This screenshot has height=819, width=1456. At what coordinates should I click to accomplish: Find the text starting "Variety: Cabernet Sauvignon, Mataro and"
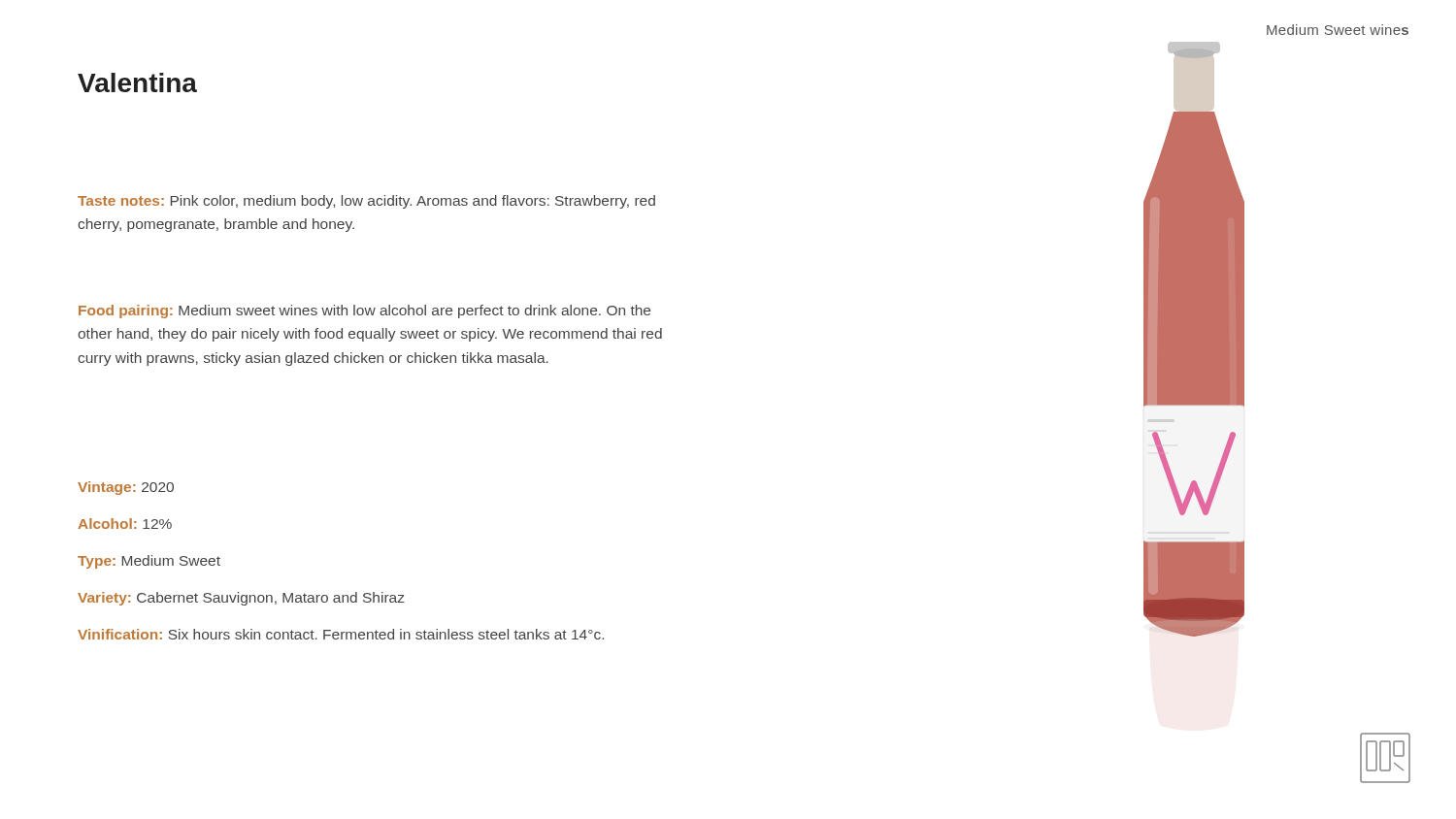point(241,597)
